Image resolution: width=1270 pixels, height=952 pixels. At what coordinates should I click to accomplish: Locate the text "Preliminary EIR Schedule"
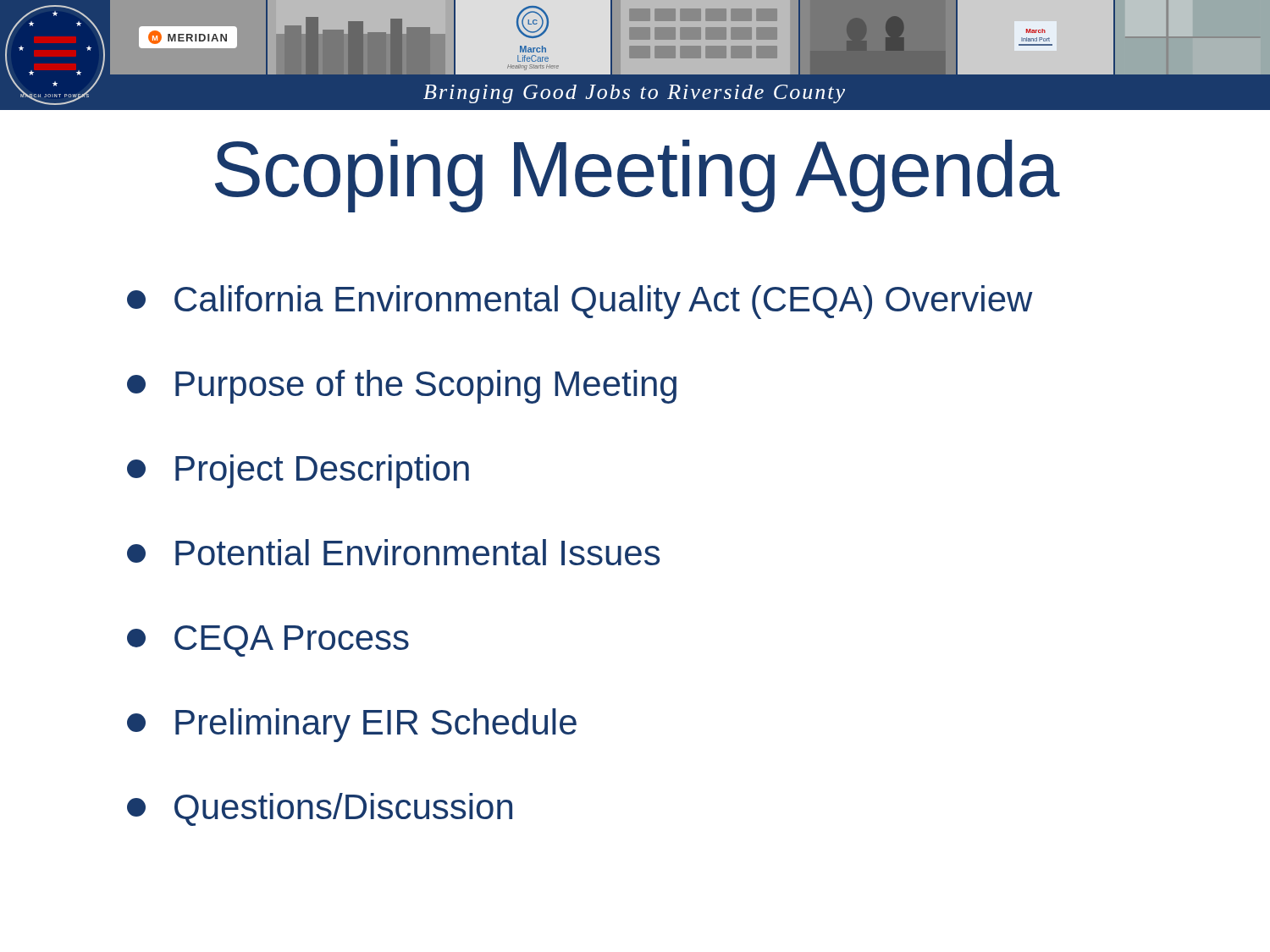(352, 723)
